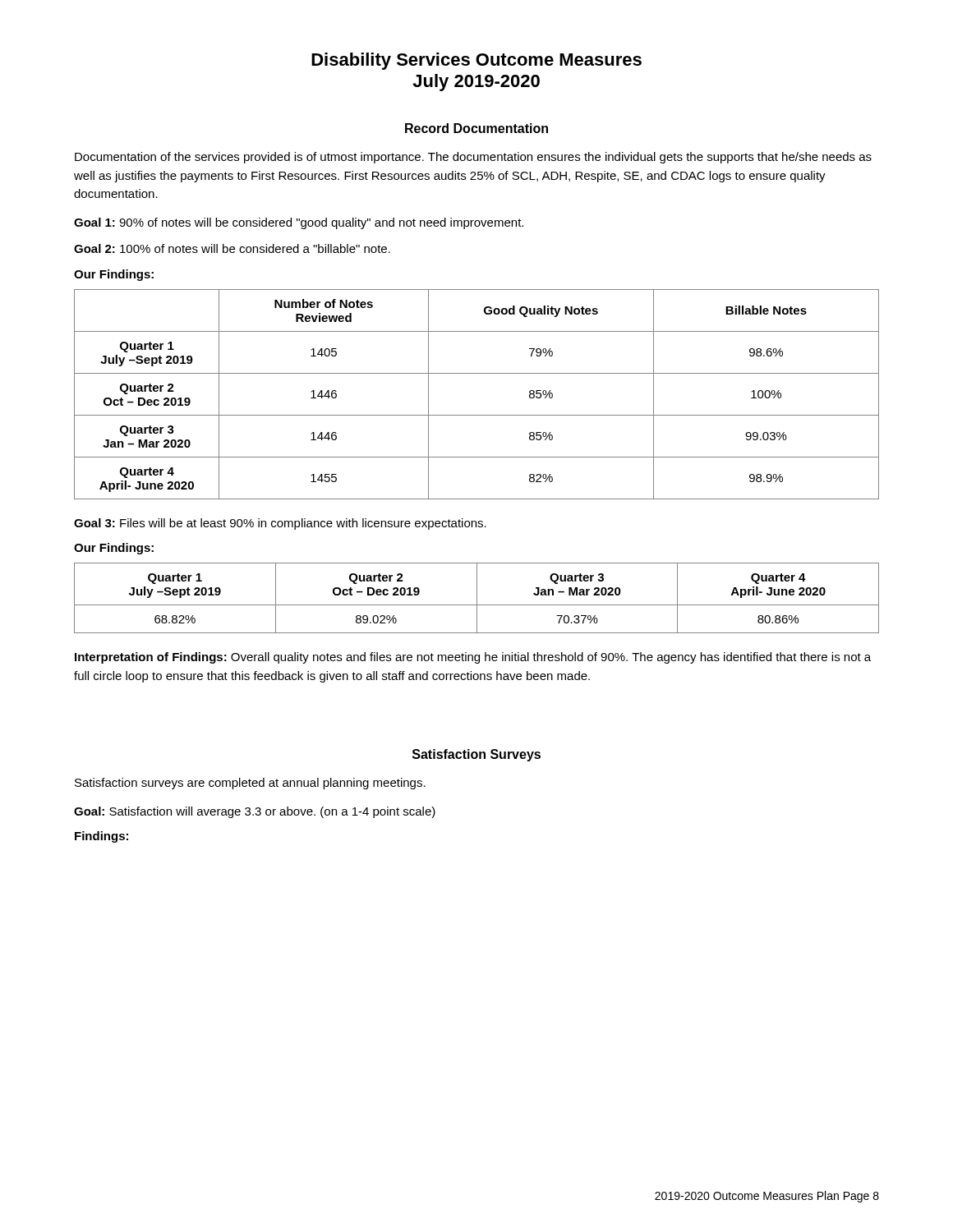The height and width of the screenshot is (1232, 953).
Task: Find the text block that says "Interpretation of Findings:"
Action: coord(472,666)
